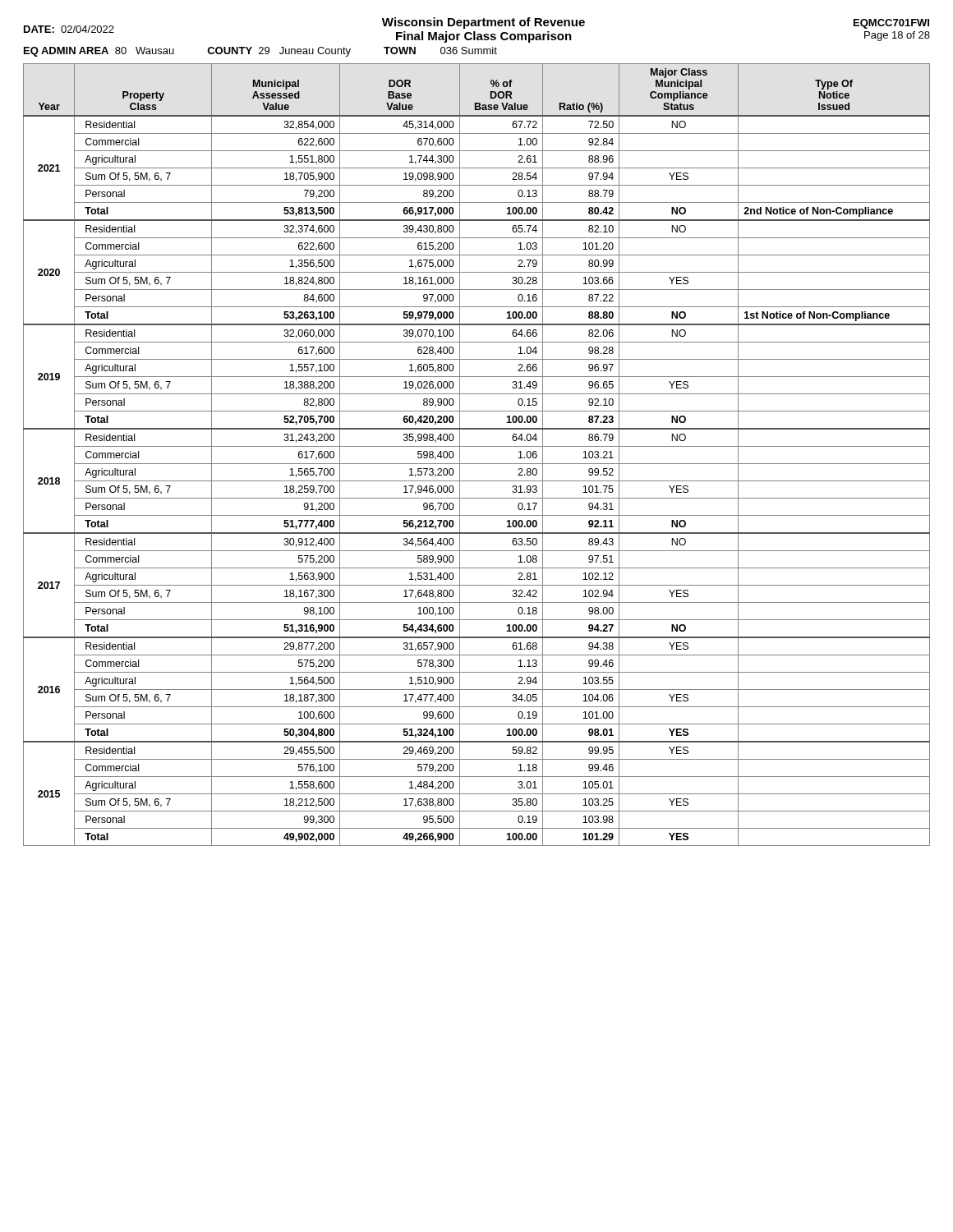
Task: Point to the block beginning "EQ ADMIN AREA 80 Wausau"
Action: pos(260,51)
